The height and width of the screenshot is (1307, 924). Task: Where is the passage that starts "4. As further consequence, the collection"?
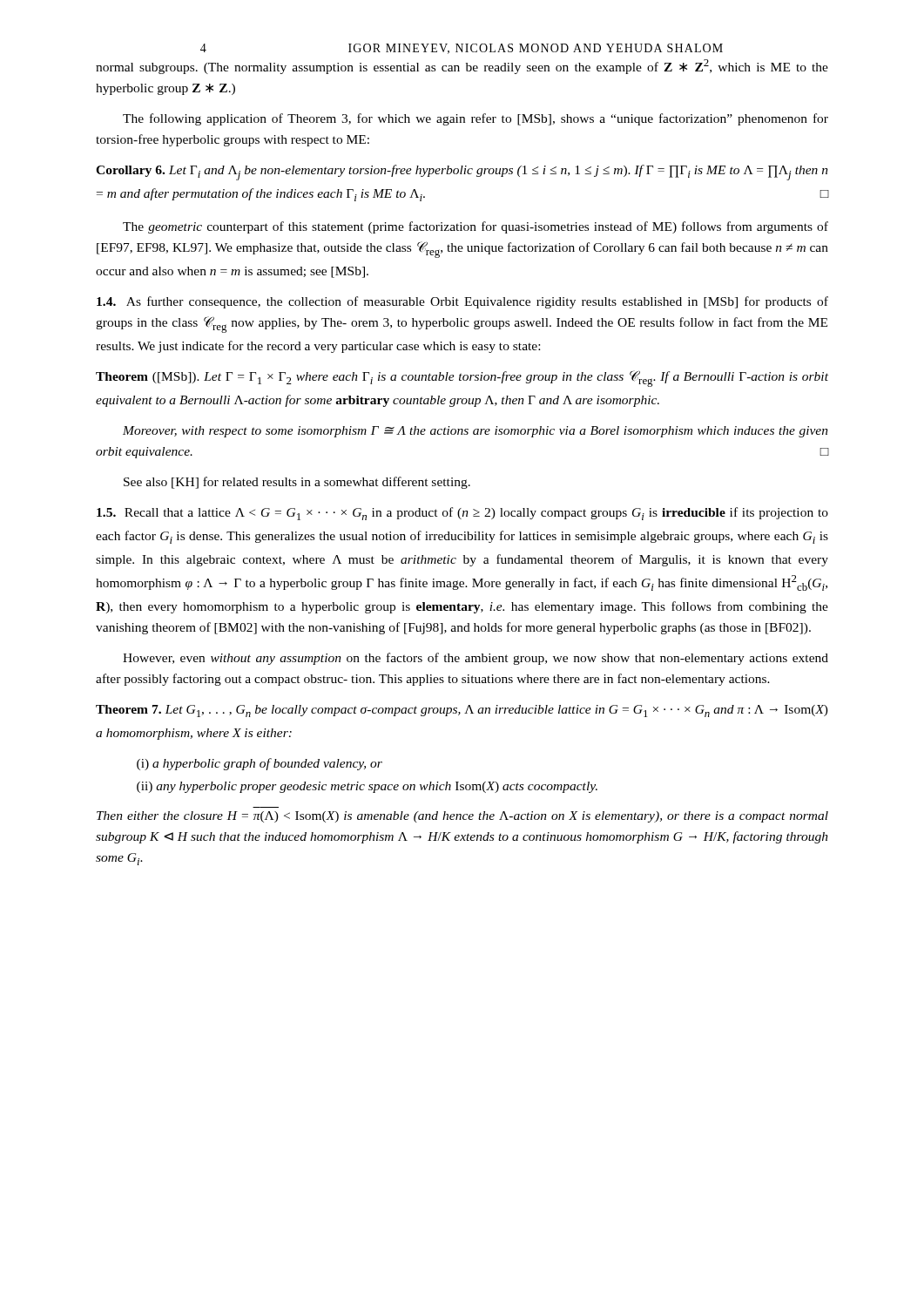coord(462,324)
